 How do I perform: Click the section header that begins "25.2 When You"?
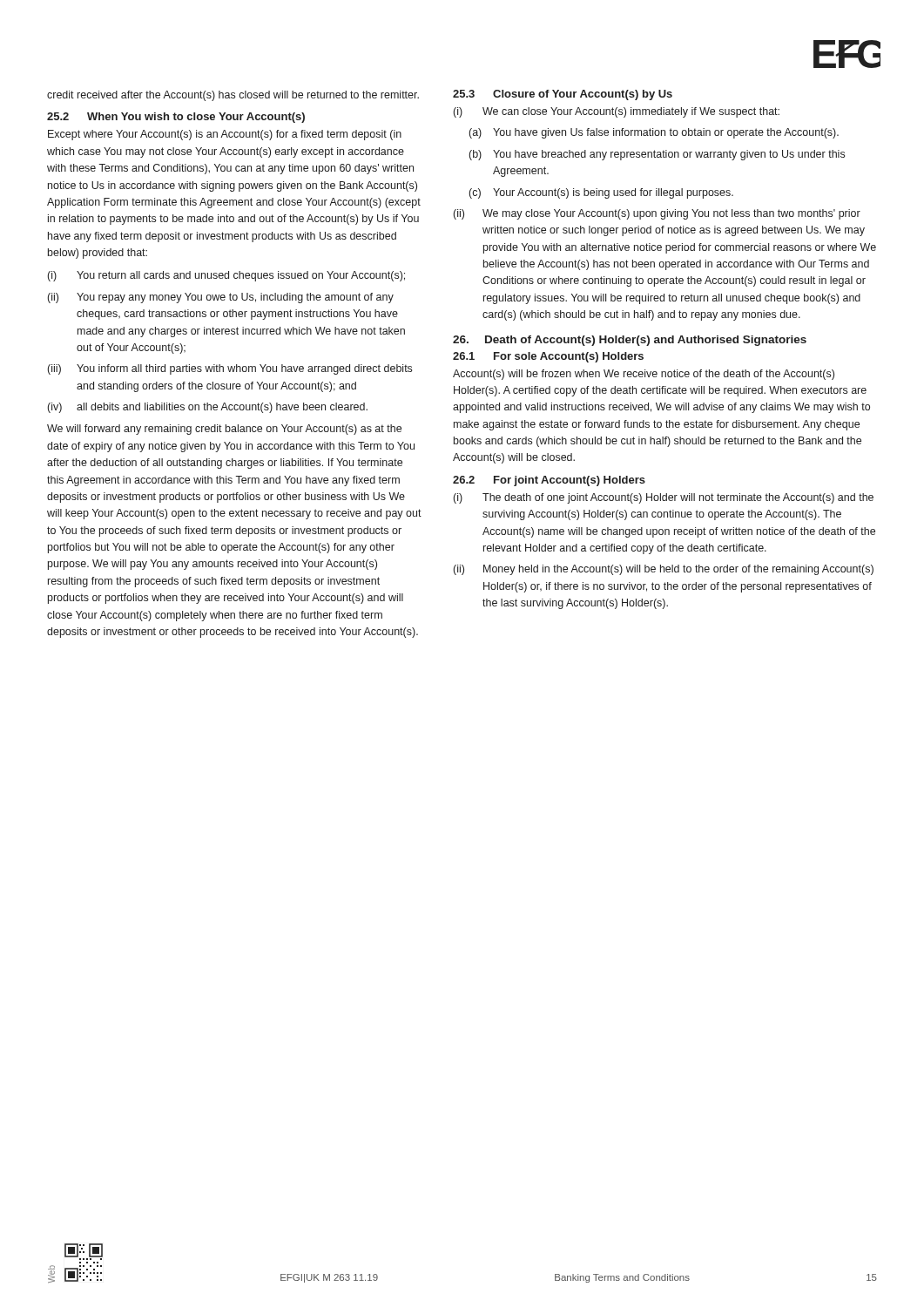[176, 117]
